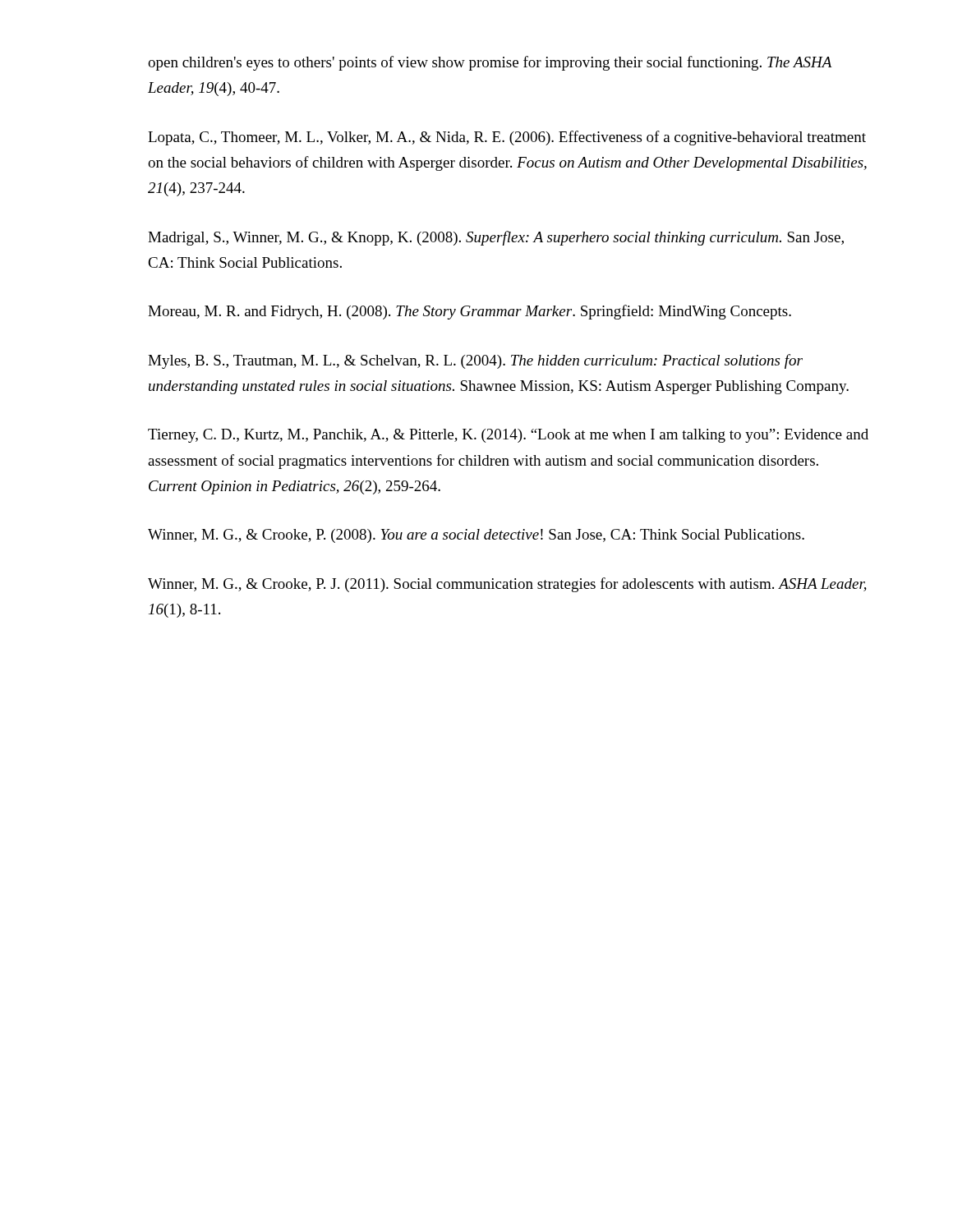Point to the block beginning "Tierney, C. D., Kurtz, M., Panchik, A., &"
The image size is (953, 1232).
509,460
